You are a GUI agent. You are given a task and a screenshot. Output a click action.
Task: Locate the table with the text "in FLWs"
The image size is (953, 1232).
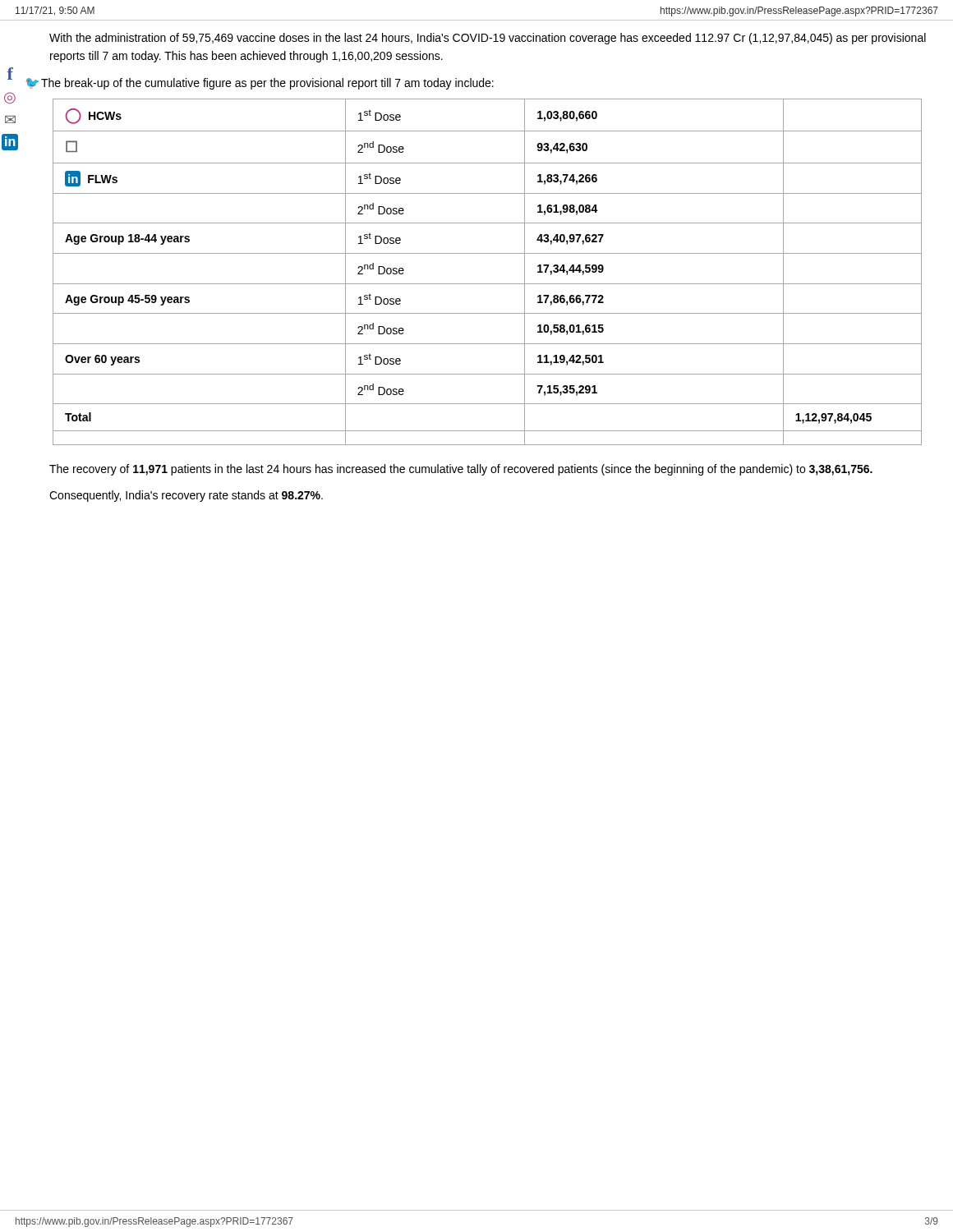tap(476, 272)
